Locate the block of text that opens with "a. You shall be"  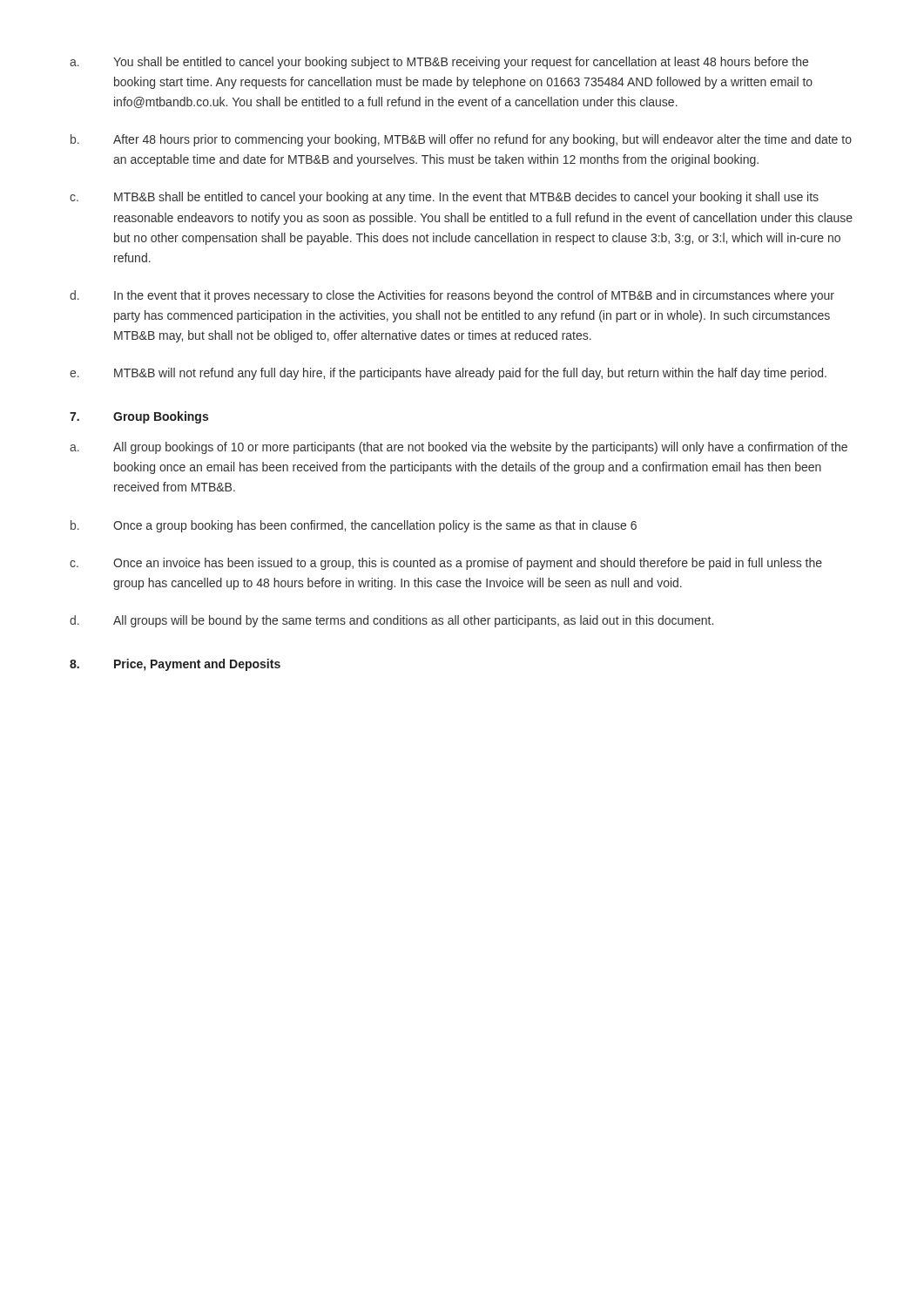pos(462,82)
